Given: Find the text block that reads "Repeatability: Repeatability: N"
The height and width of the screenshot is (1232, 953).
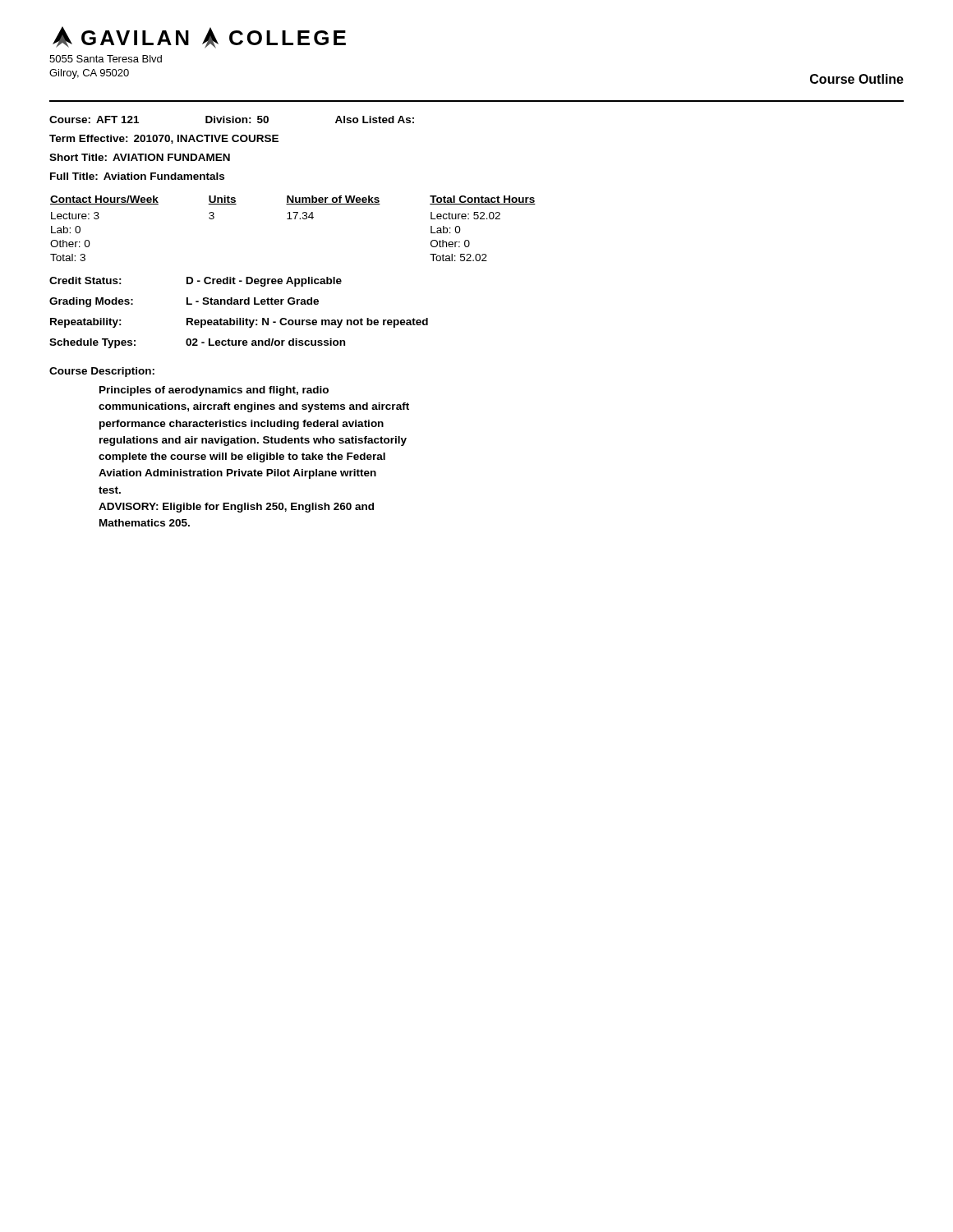Looking at the screenshot, I should [x=239, y=322].
